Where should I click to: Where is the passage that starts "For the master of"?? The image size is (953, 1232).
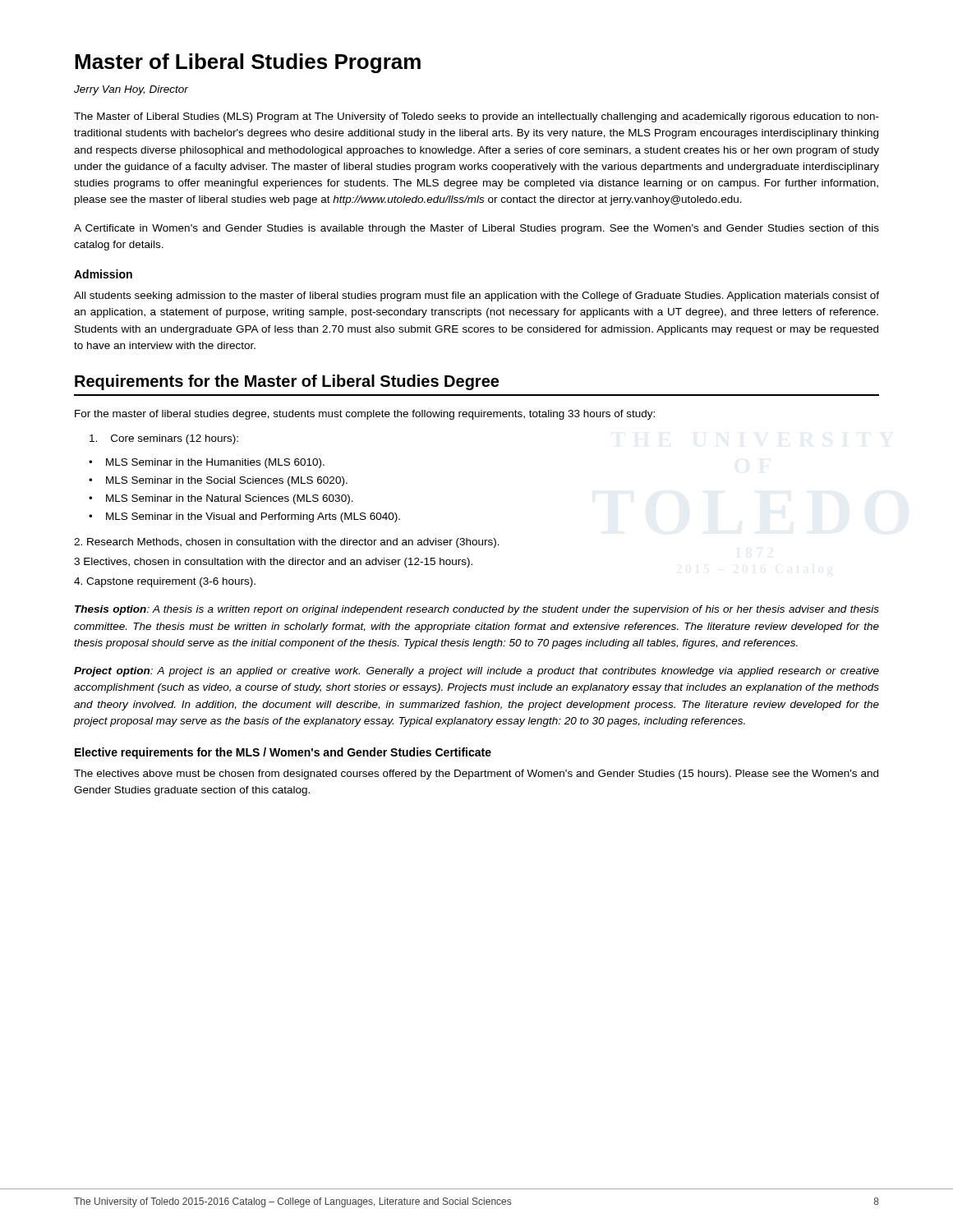(365, 414)
